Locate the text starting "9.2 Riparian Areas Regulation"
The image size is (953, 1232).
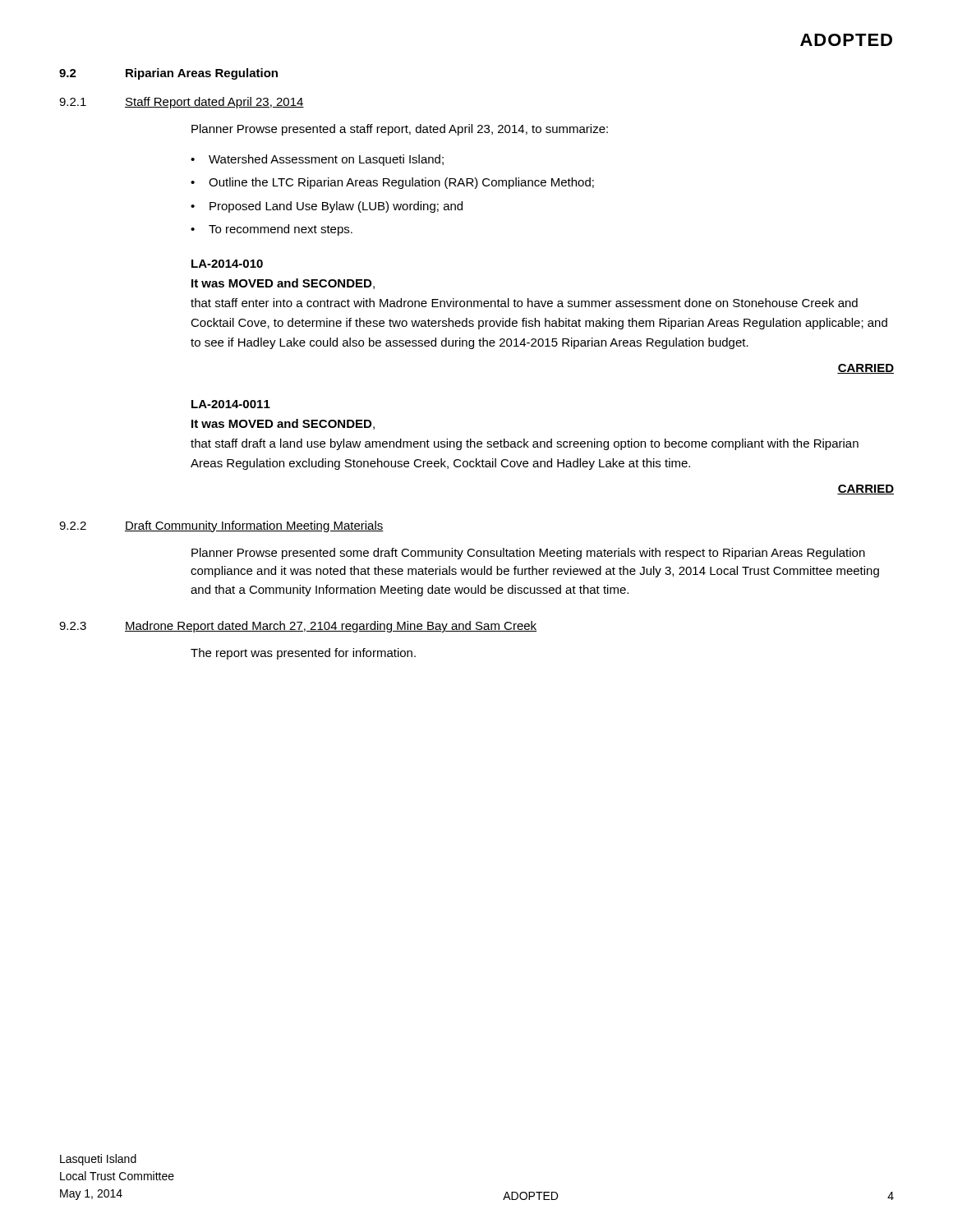point(169,73)
